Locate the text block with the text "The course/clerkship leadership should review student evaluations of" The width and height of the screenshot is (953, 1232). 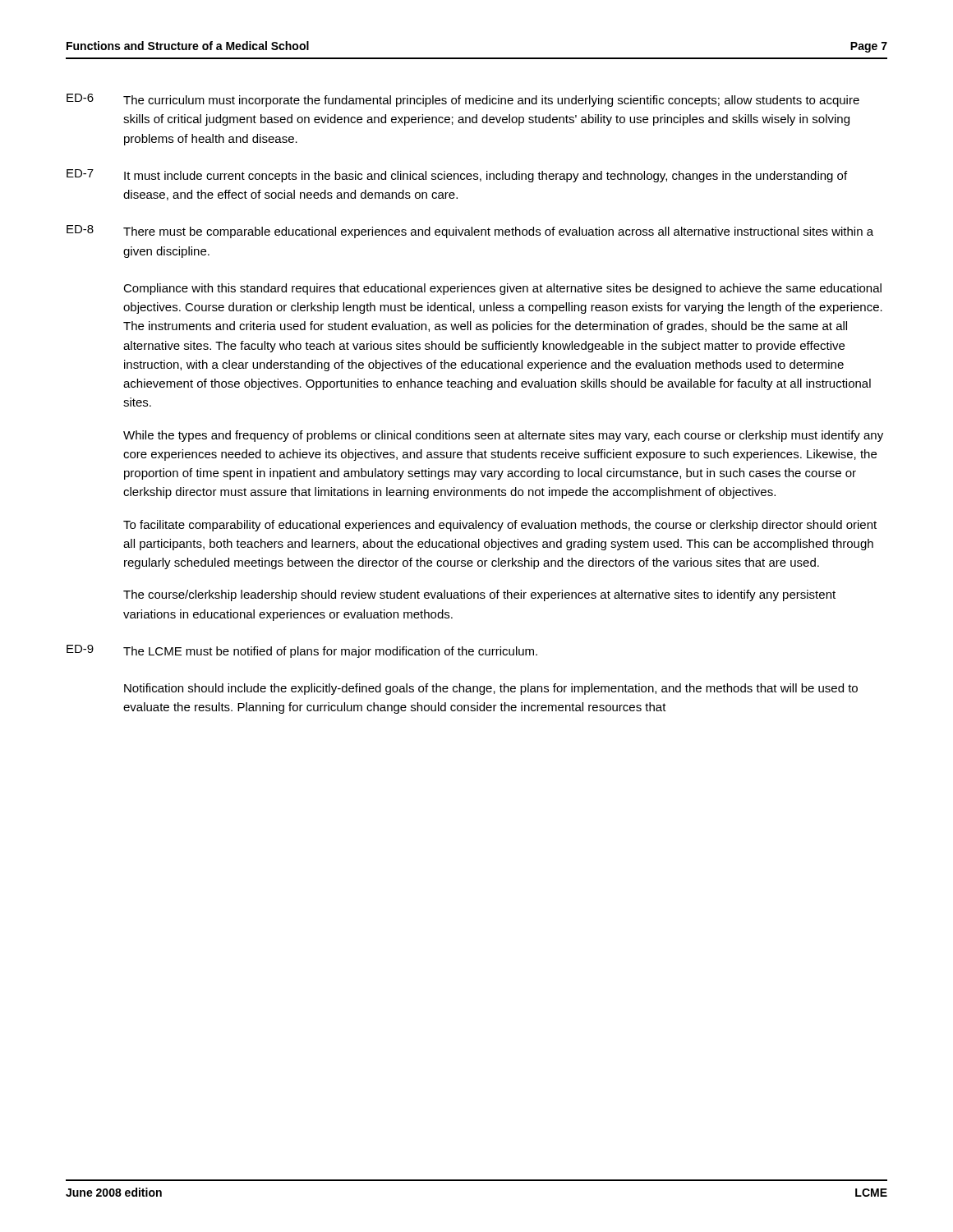[505, 604]
